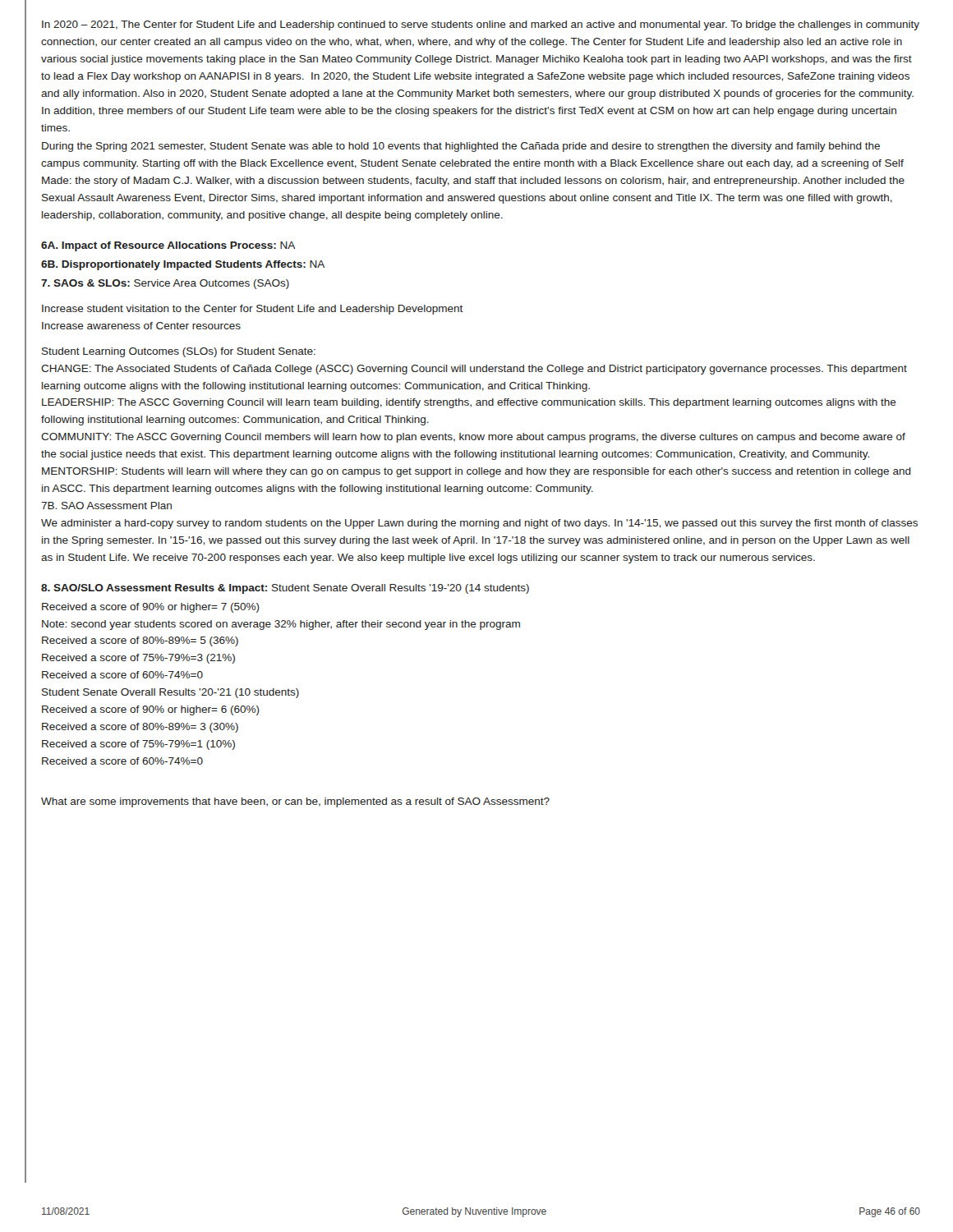Find the block on this page that starts "We administer a hard-copy survey to random"
This screenshot has width=953, height=1232.
tap(480, 540)
